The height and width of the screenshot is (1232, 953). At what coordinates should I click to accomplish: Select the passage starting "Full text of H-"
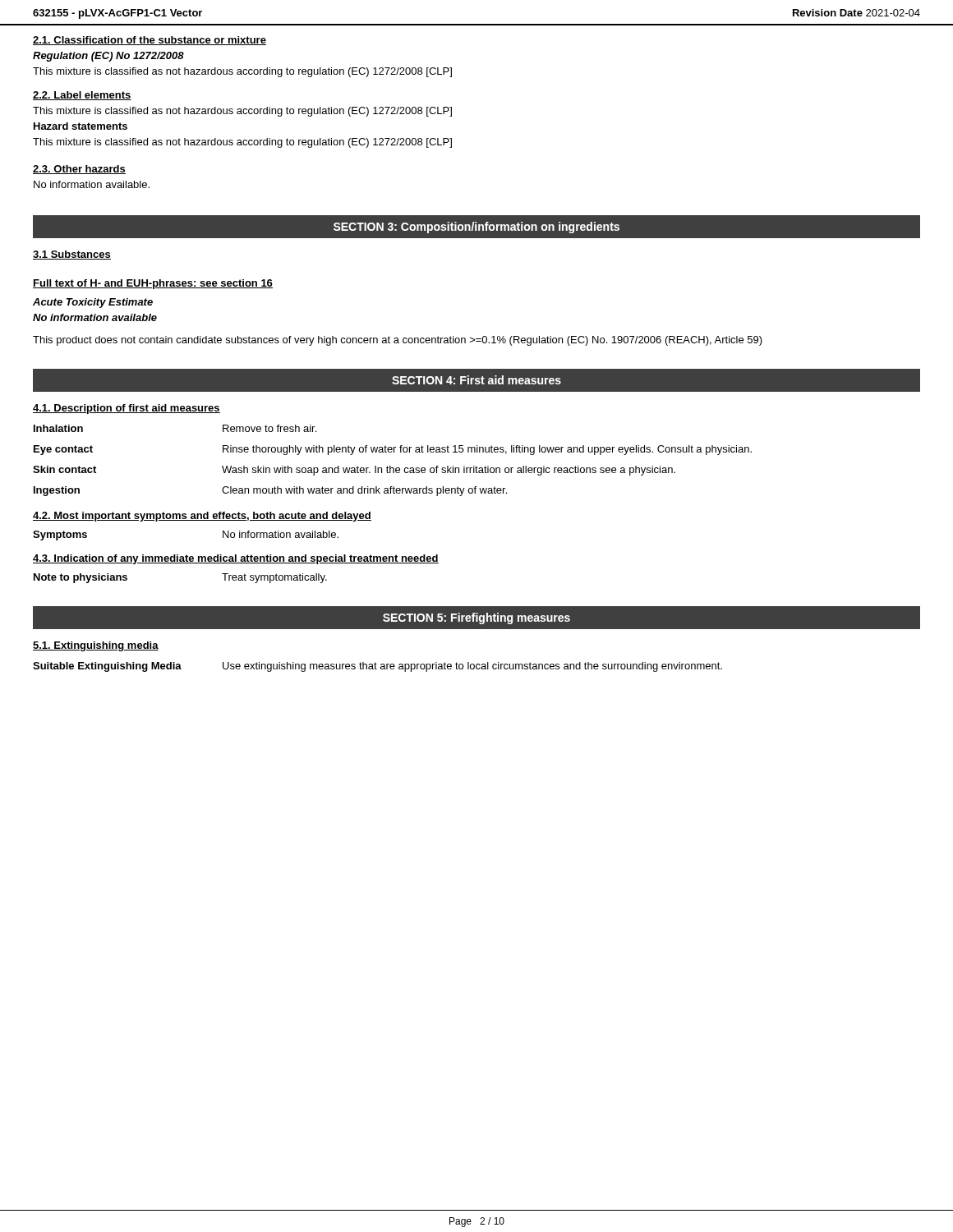(x=153, y=283)
